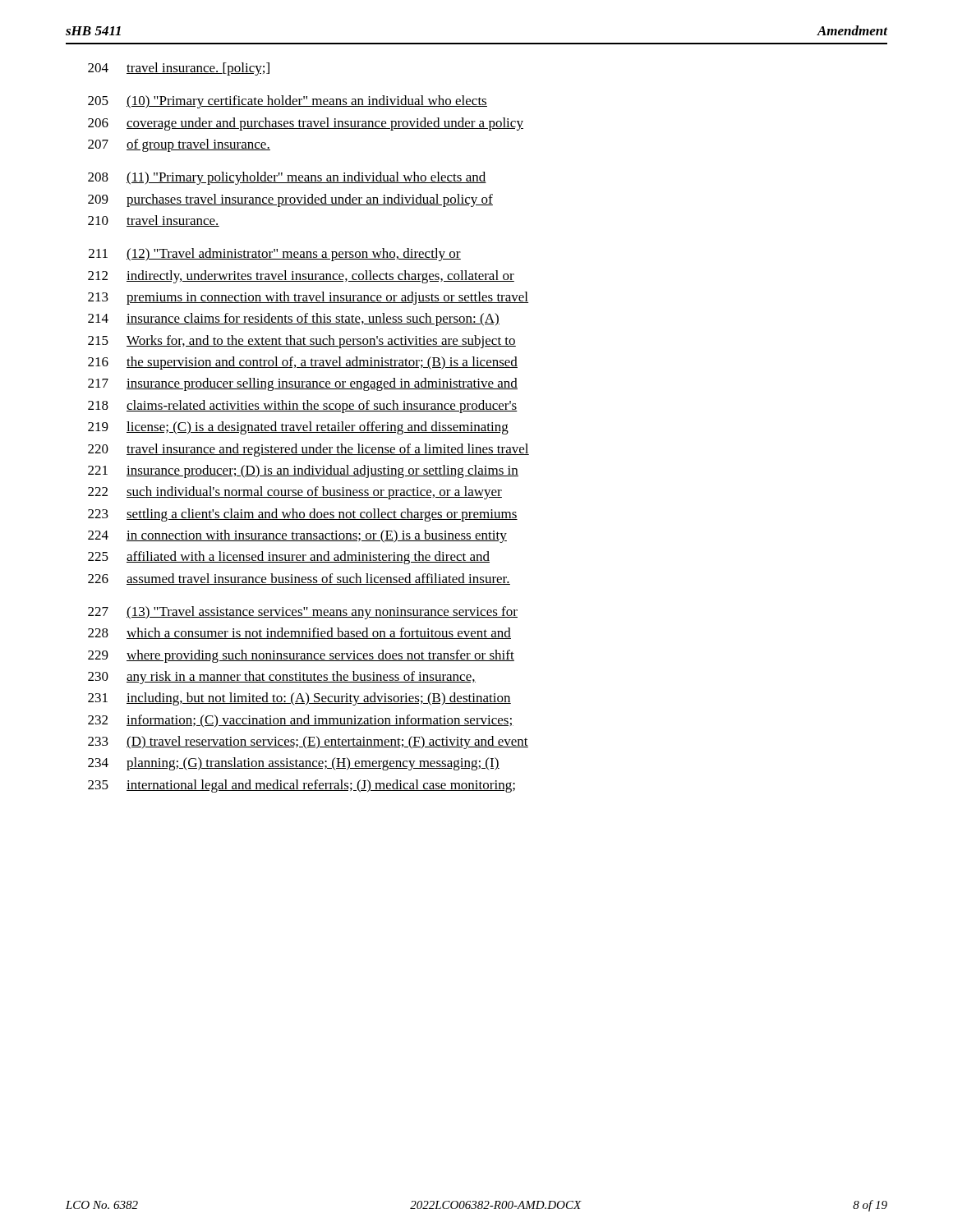
Task: Click on the text block that reads "211 (12) "Travel administrator" means"
Action: [x=476, y=417]
